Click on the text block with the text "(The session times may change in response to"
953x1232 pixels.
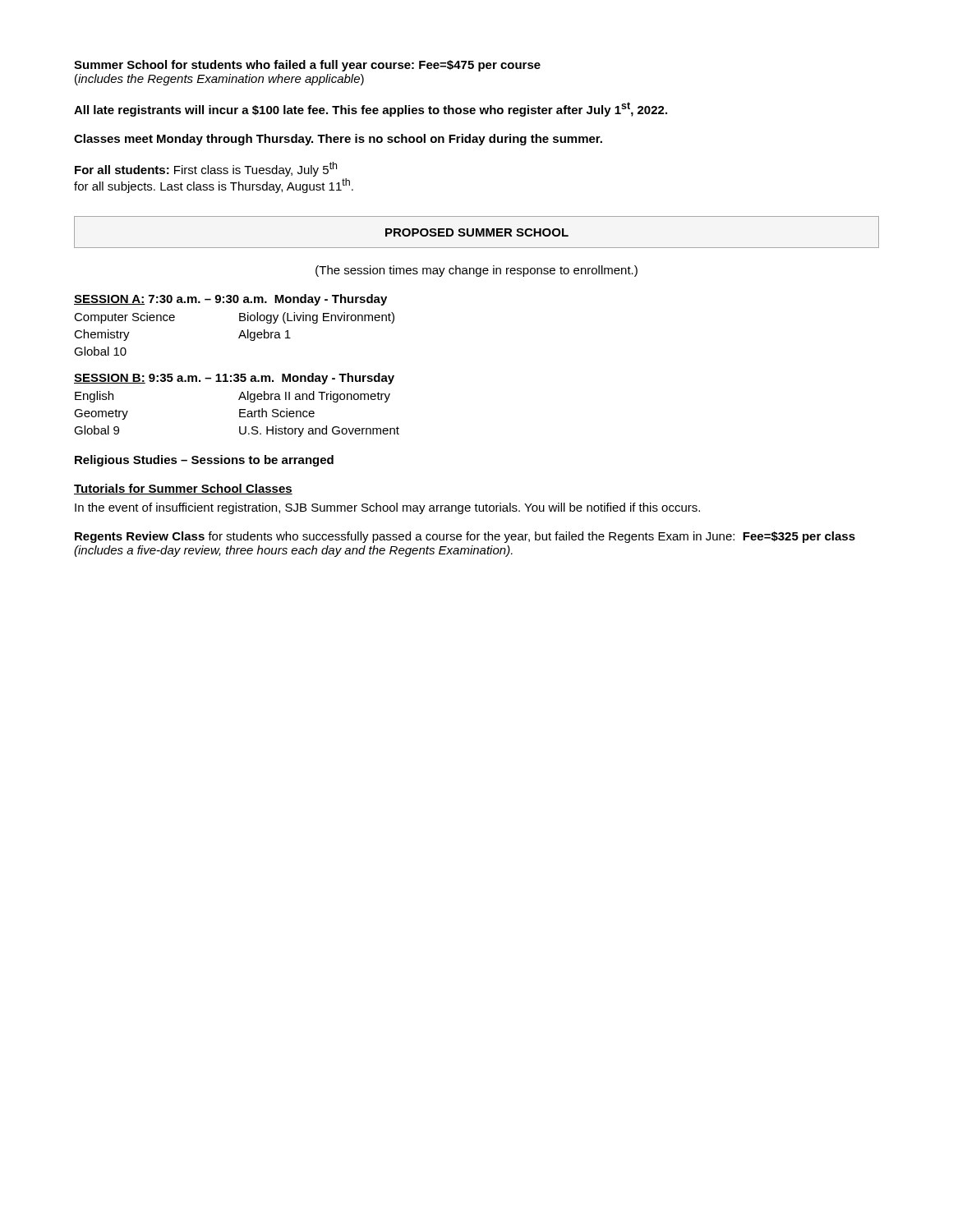tap(476, 270)
